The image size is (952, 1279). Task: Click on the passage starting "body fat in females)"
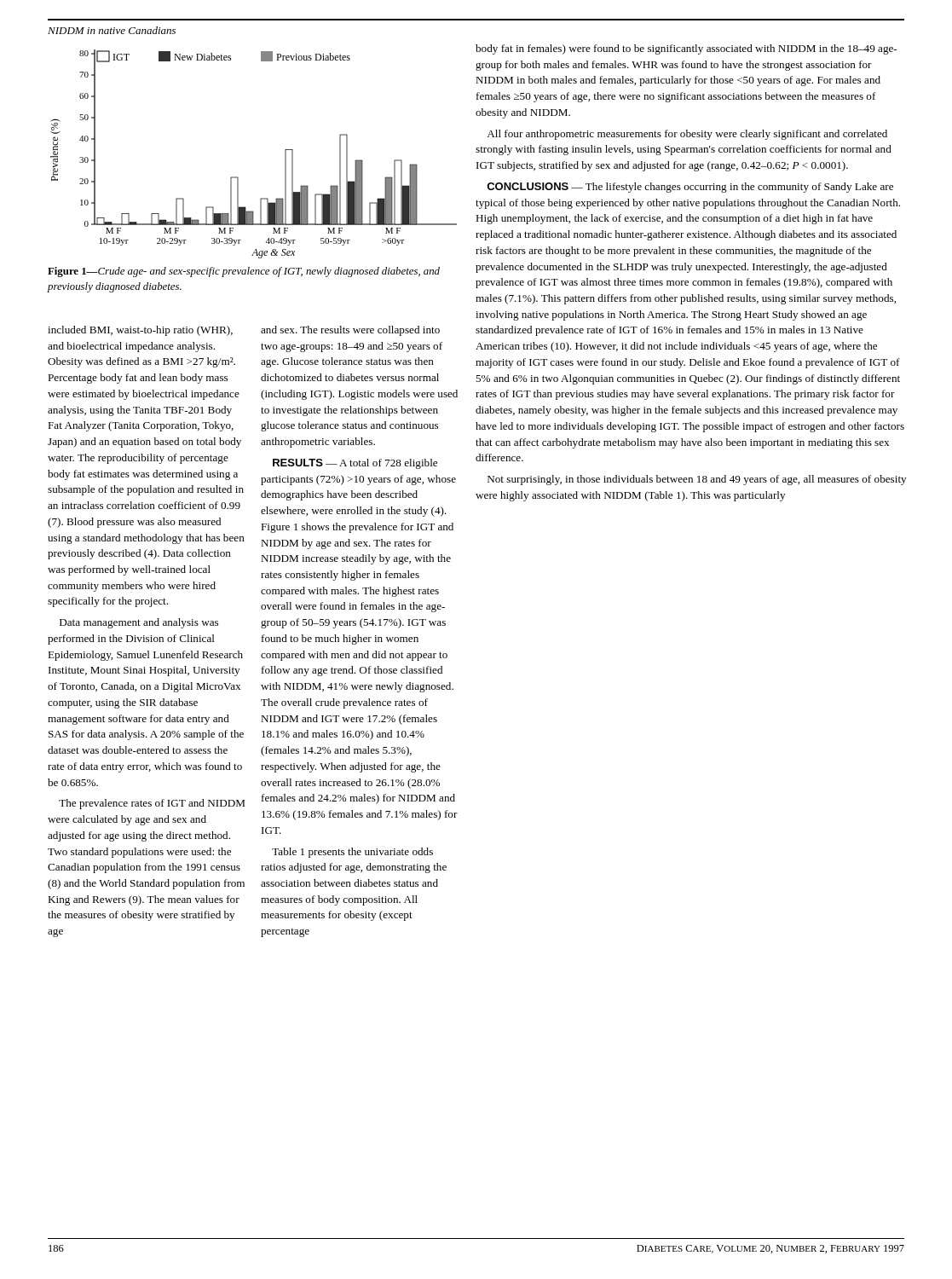point(692,272)
